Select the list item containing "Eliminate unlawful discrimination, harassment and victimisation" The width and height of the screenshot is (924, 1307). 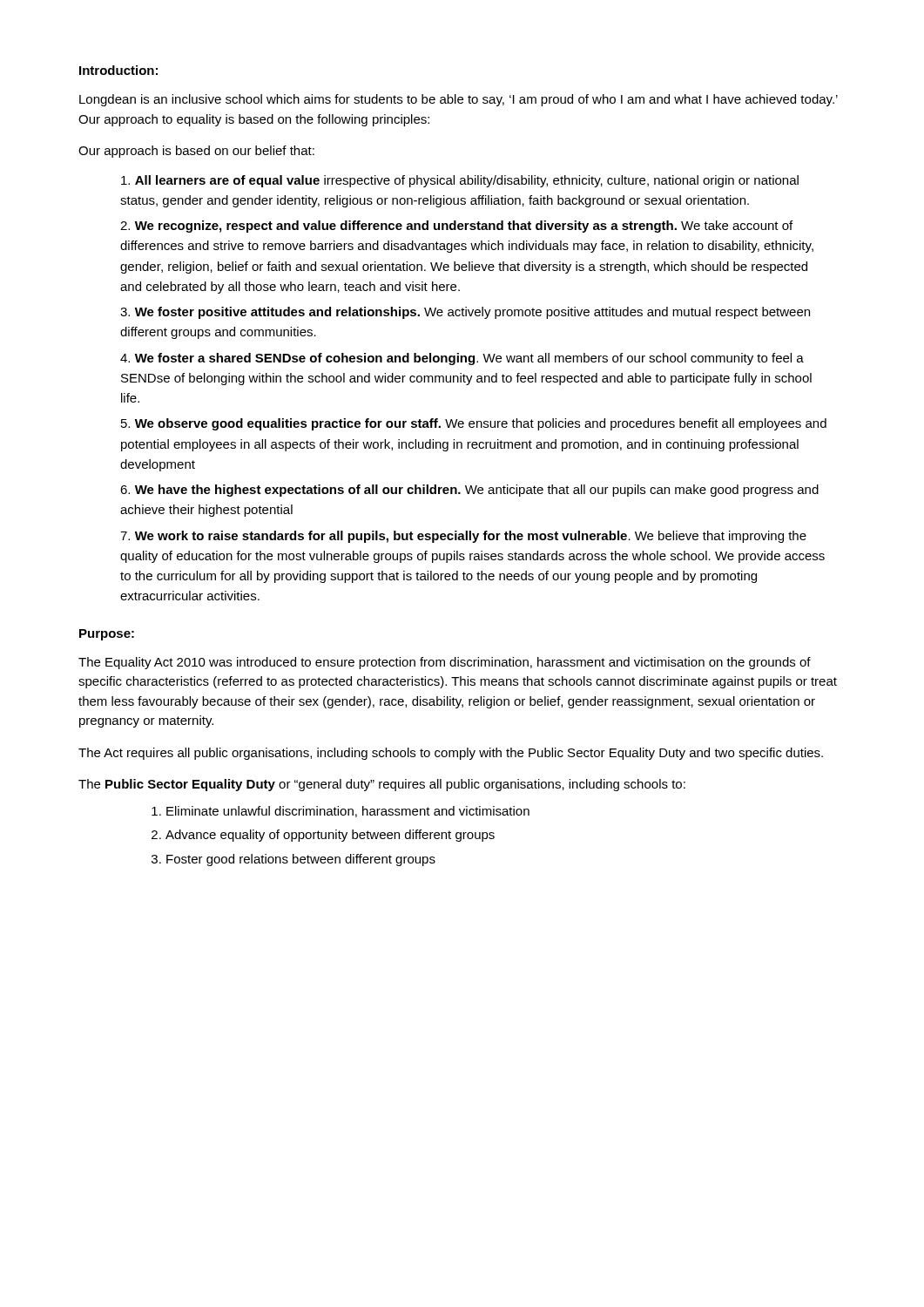[x=348, y=810]
